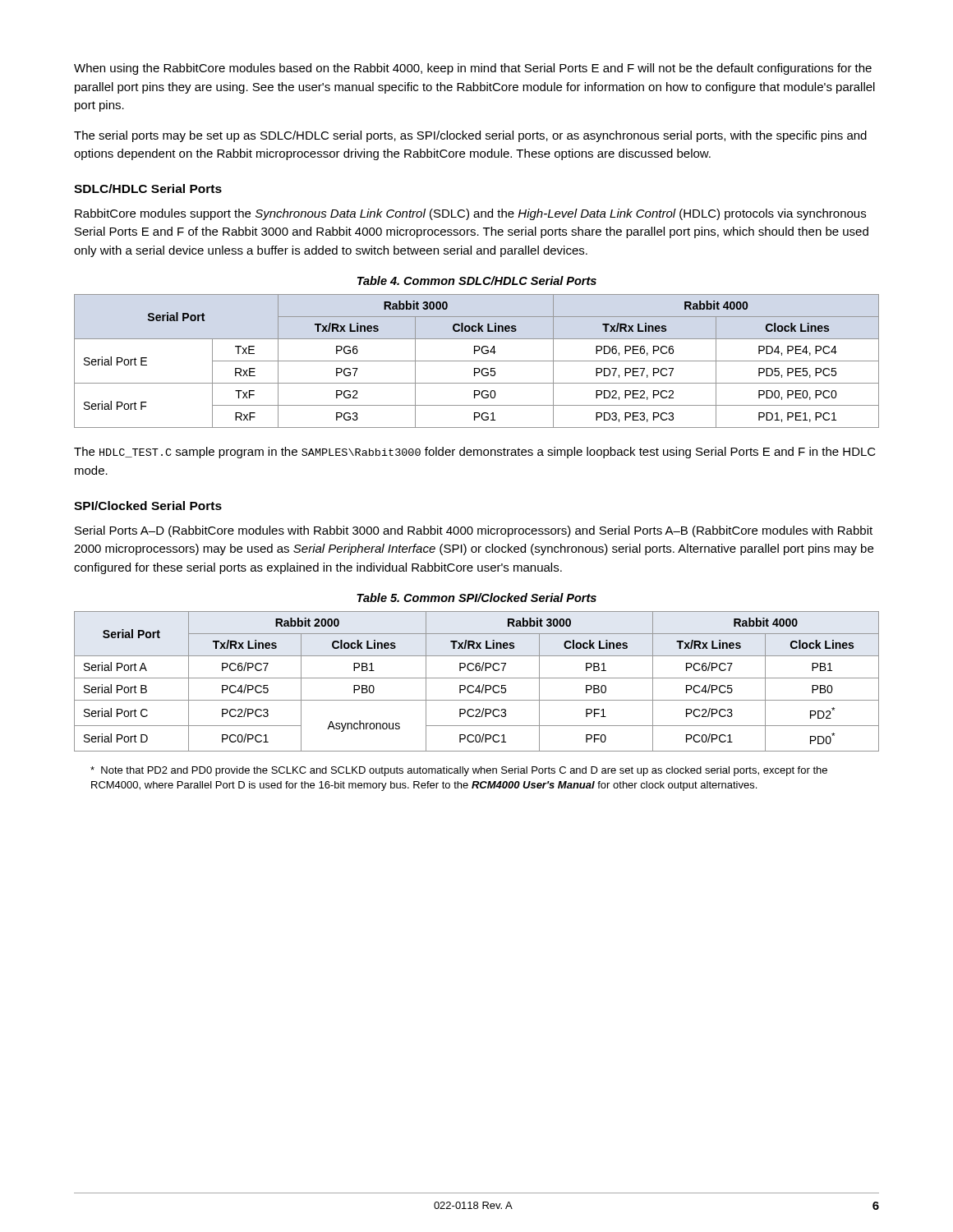Select the text block starting "Table 5. Common SPI/Clocked"
Viewport: 953px width, 1232px height.
tap(476, 598)
